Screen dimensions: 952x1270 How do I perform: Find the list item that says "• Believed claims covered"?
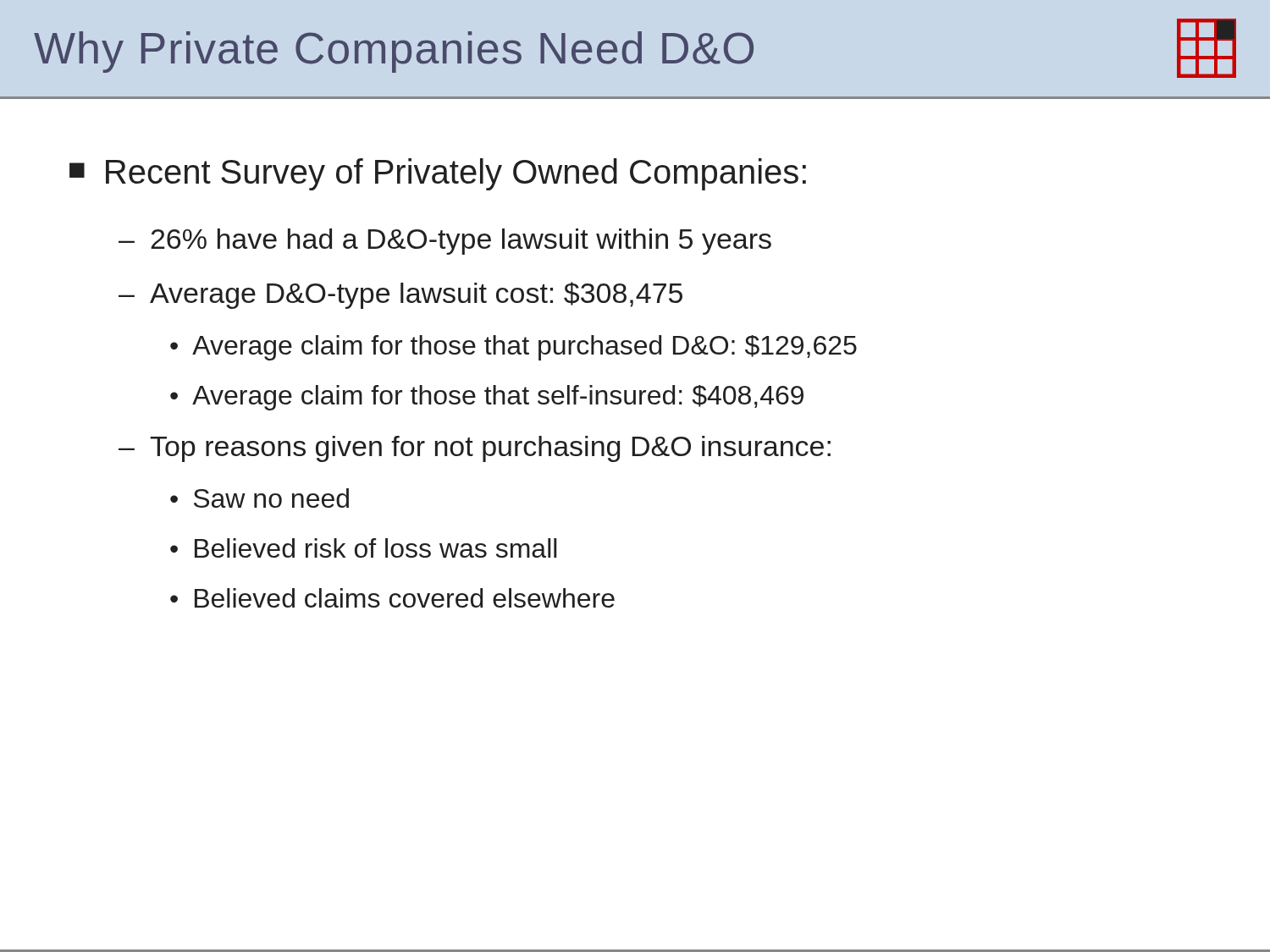[x=392, y=599]
